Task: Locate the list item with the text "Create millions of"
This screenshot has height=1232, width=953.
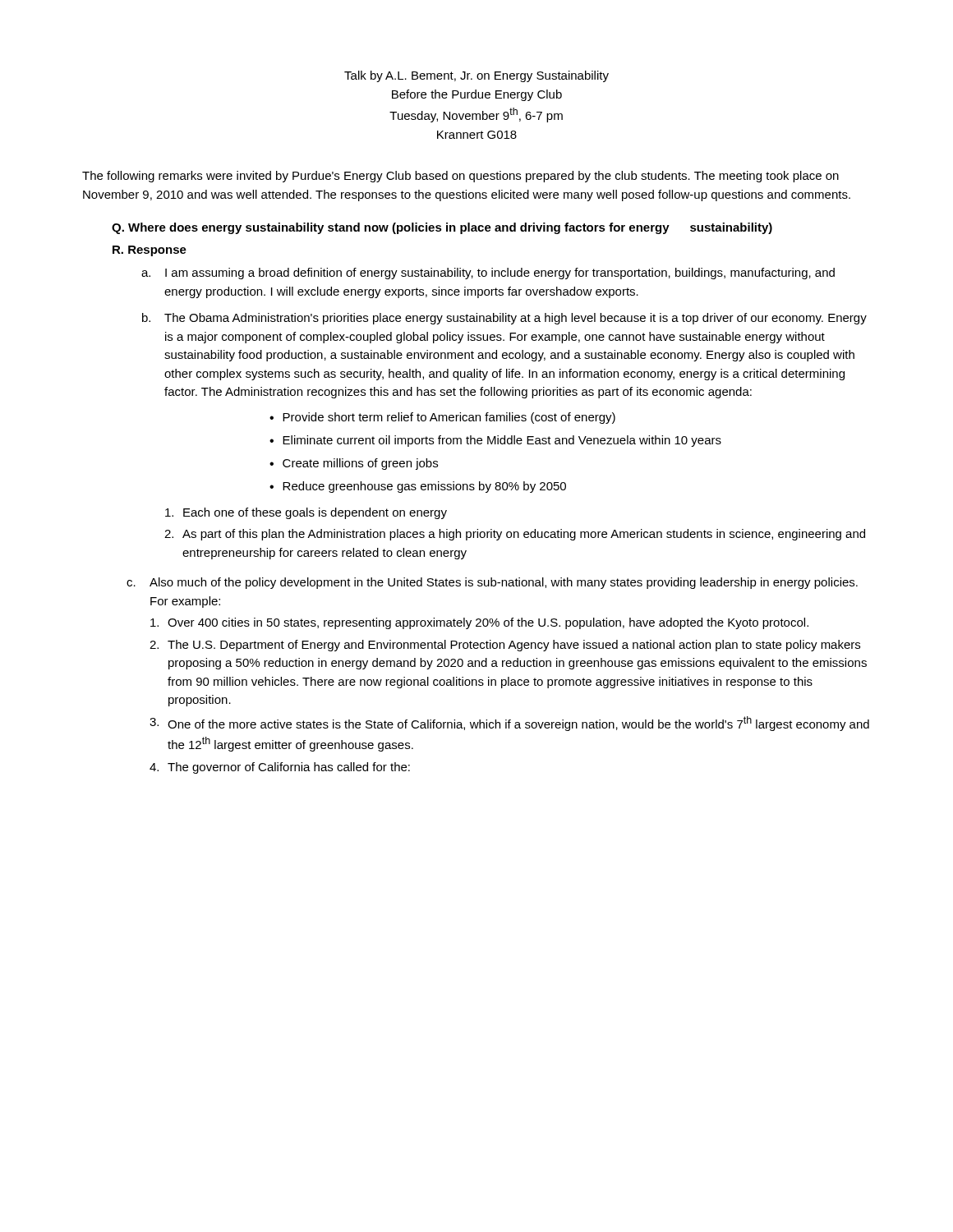Action: click(x=360, y=463)
